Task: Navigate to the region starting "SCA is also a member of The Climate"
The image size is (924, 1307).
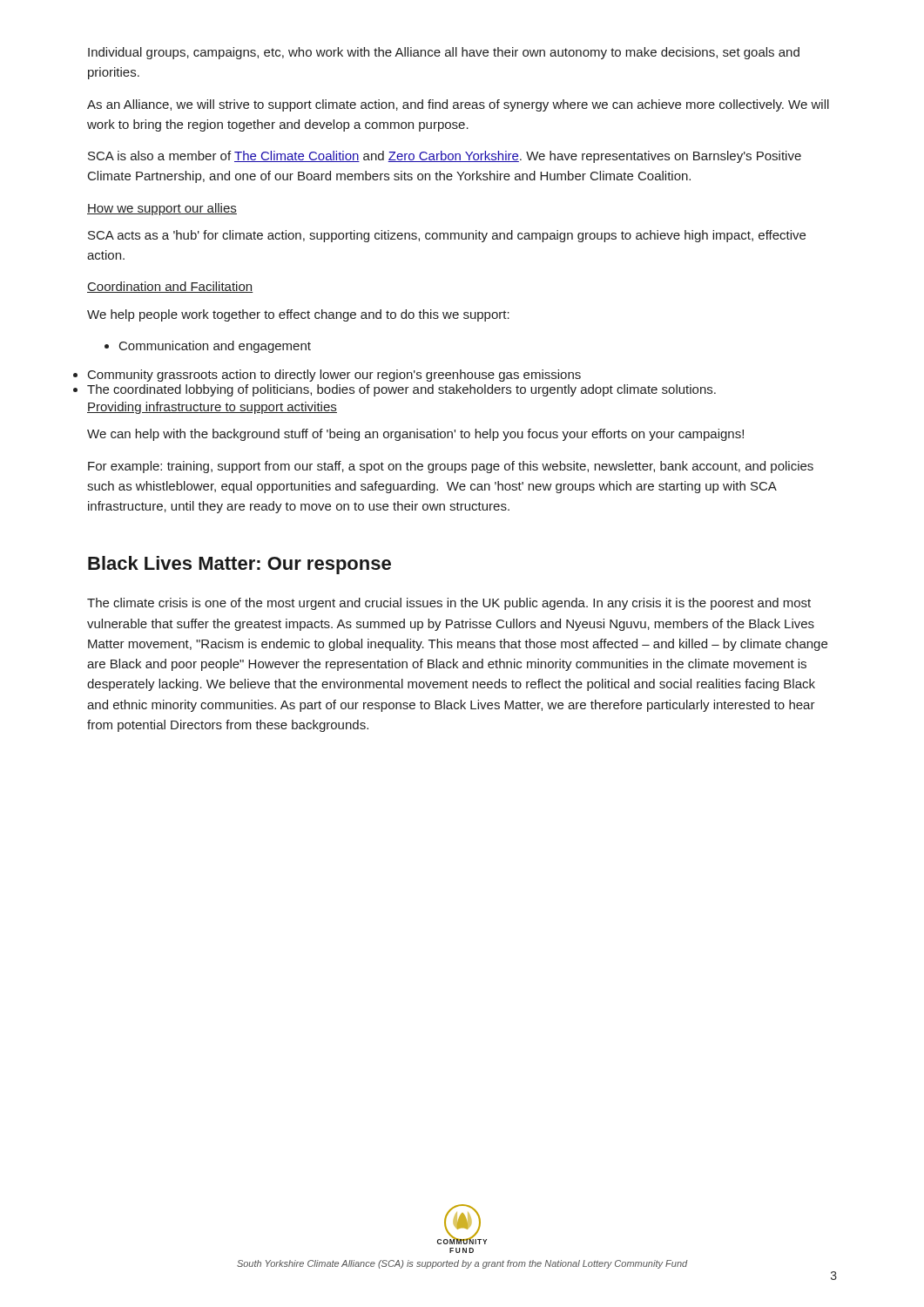Action: pos(462,166)
